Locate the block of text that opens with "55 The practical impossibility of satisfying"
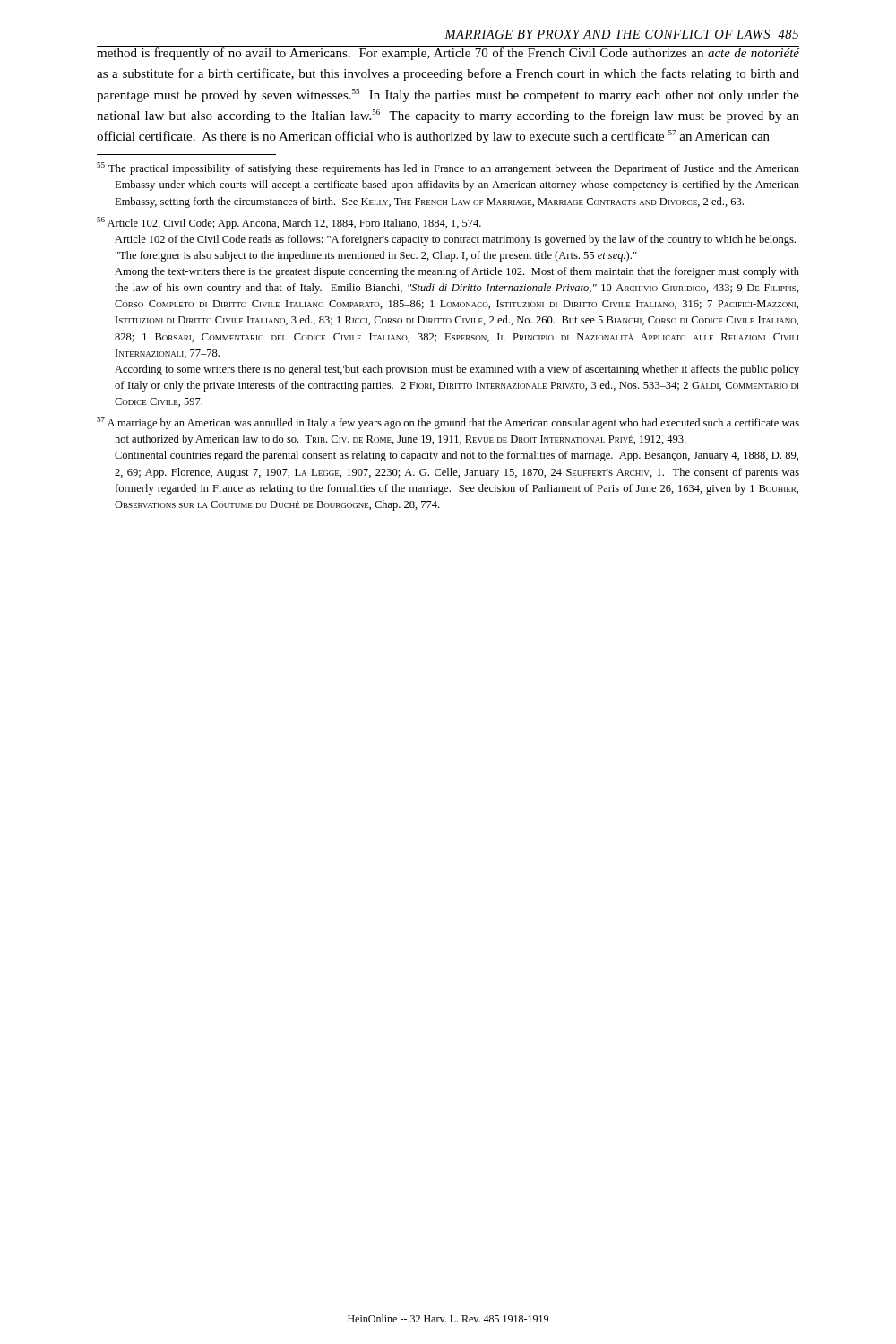The image size is (896, 1344). point(448,184)
